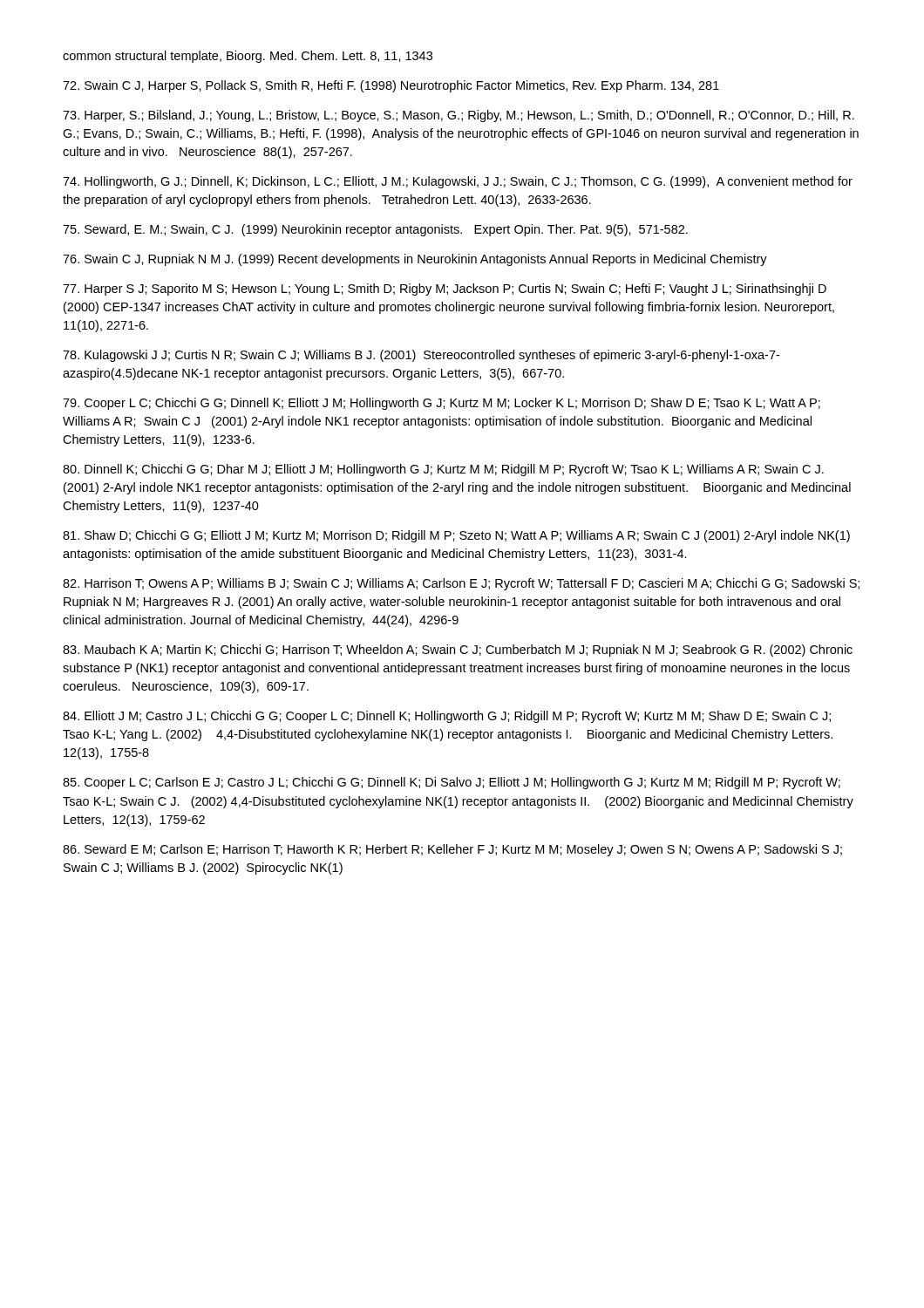Locate the list item with the text "73. Harper, S.; Bilsland, J.;"

pyautogui.click(x=461, y=133)
